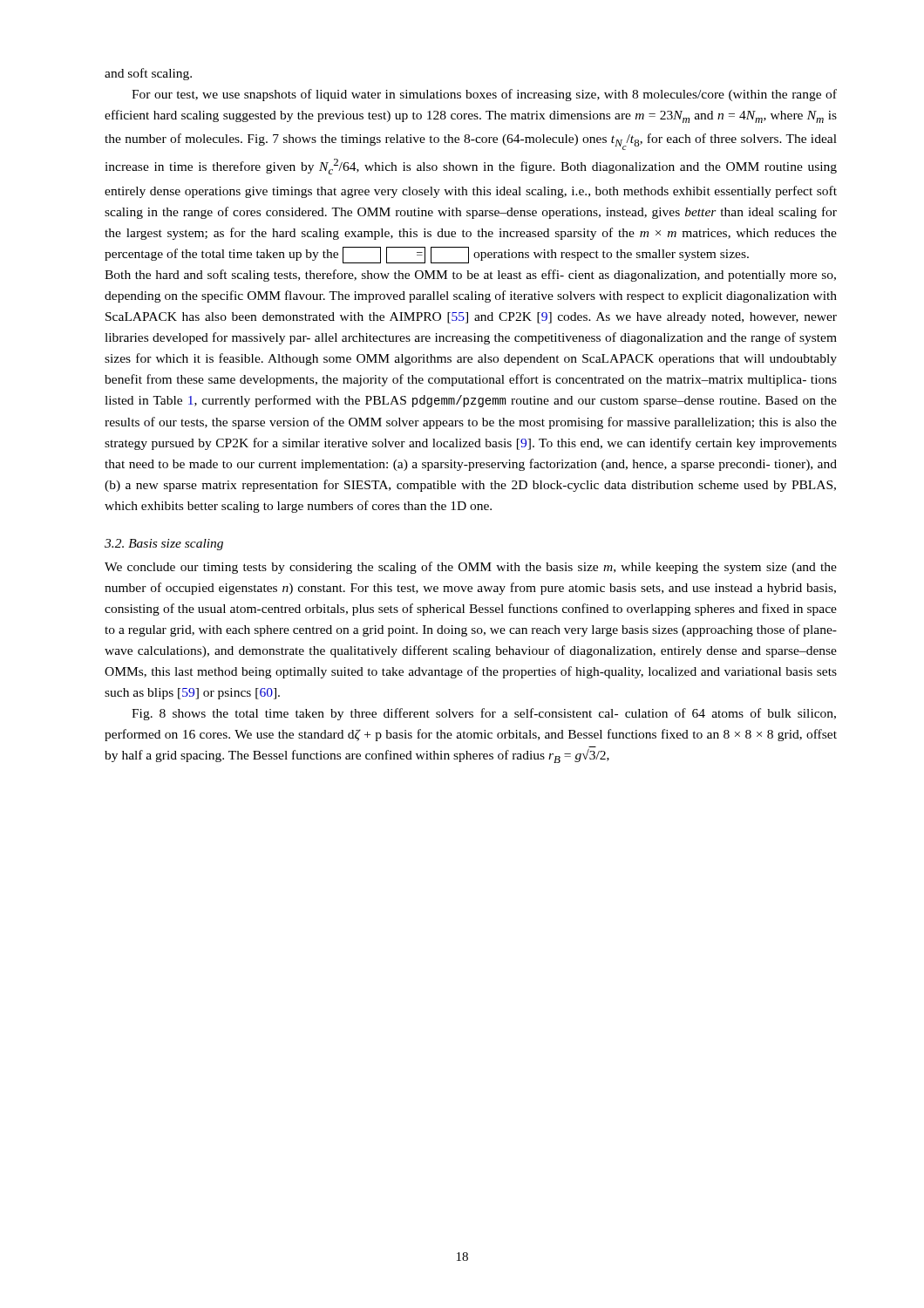This screenshot has height=1308, width=924.
Task: Select the region starting "Both the hard and soft"
Action: coord(471,390)
